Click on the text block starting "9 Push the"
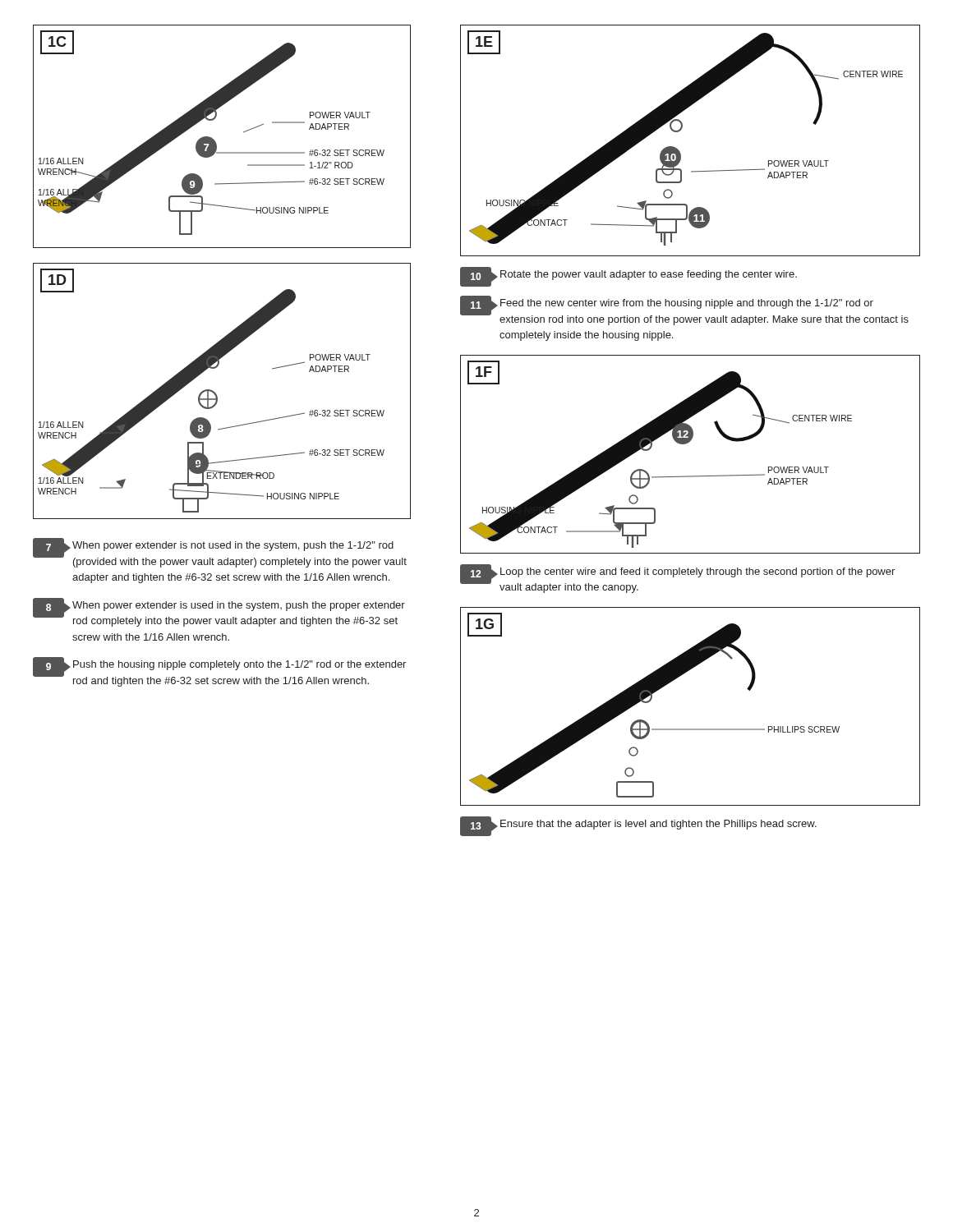Screen dimensions: 1232x953 (222, 672)
